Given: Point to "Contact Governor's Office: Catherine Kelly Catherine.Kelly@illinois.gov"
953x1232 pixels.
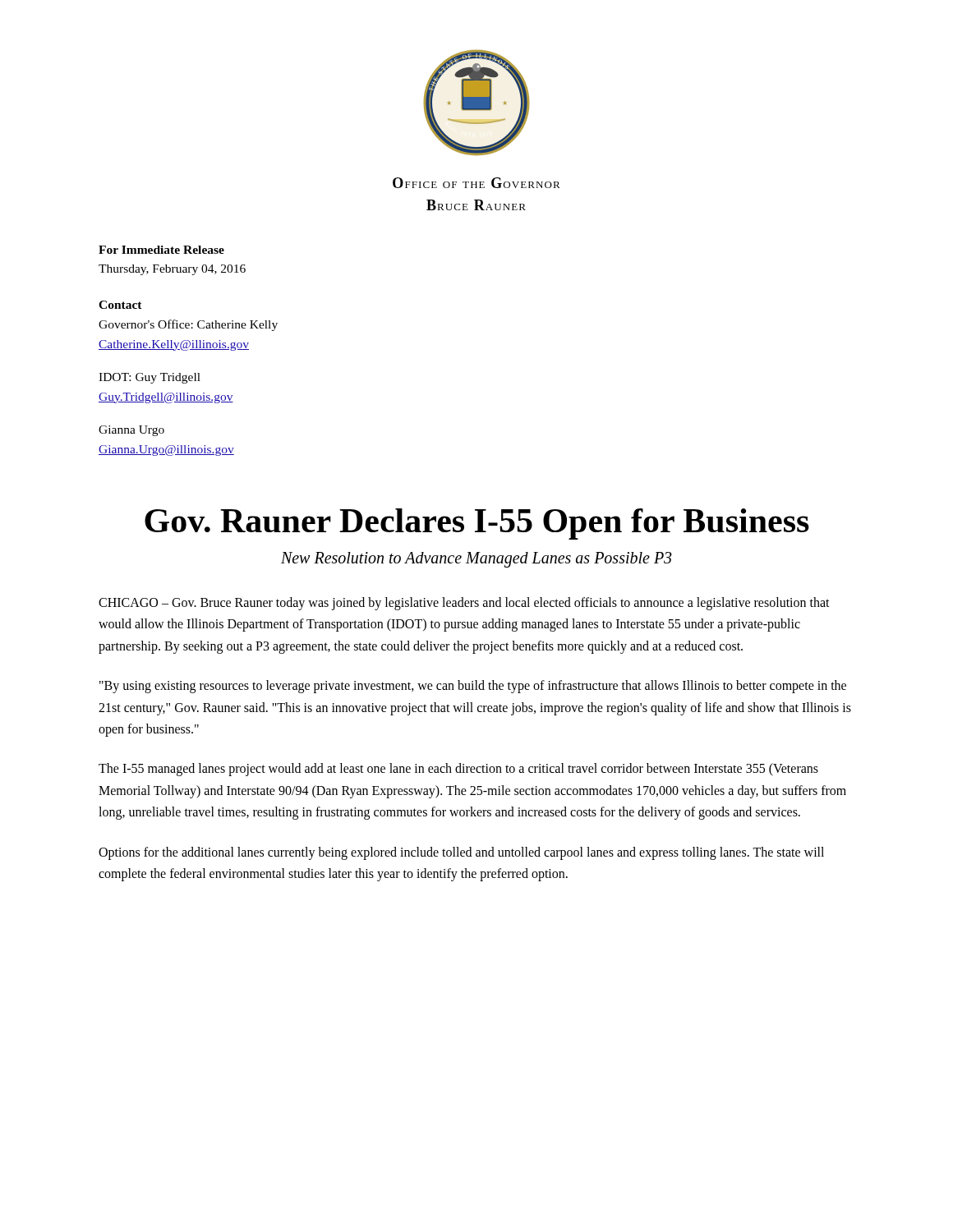Looking at the screenshot, I should pos(188,324).
